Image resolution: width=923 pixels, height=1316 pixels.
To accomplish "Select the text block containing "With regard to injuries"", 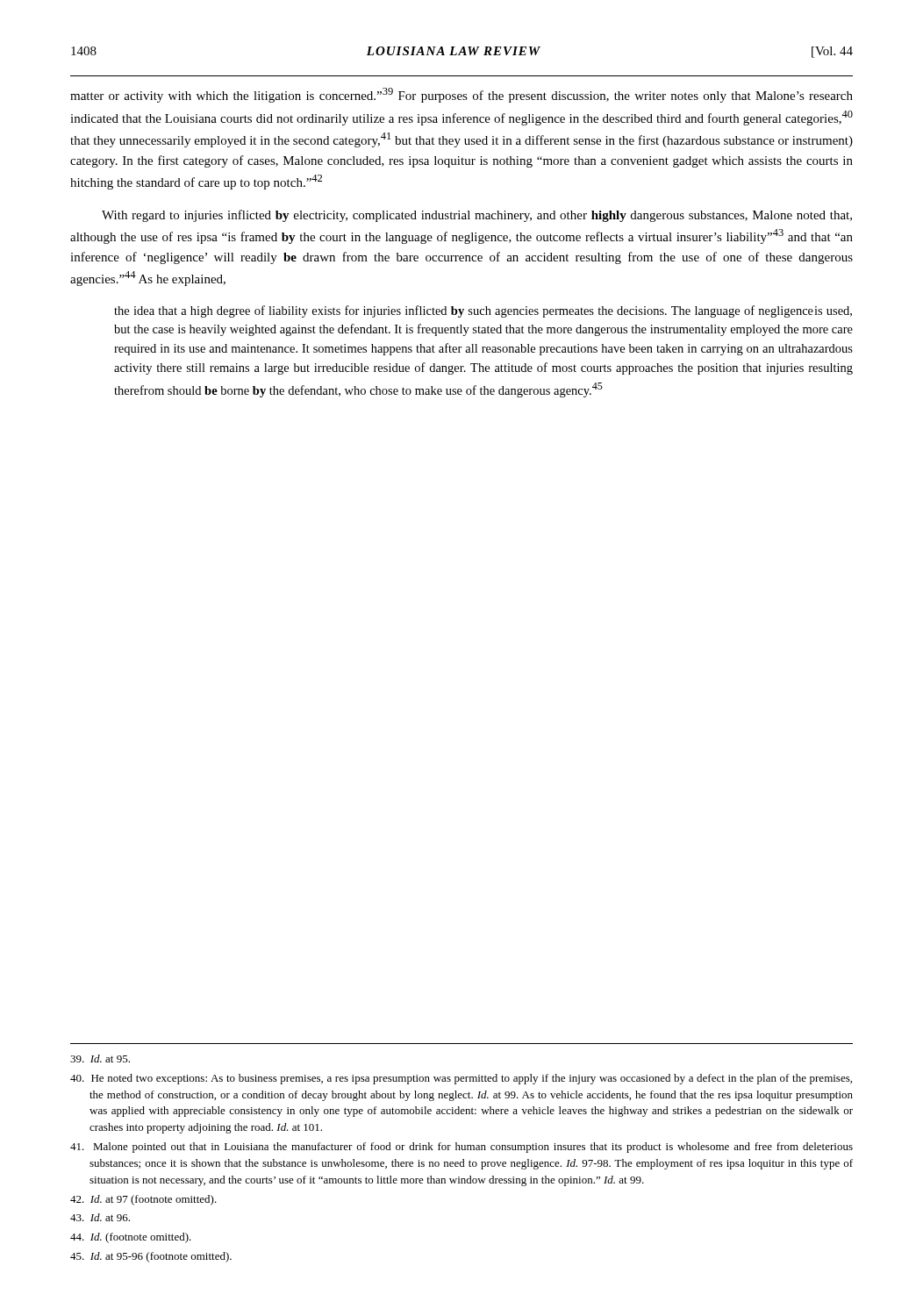I will click(462, 247).
